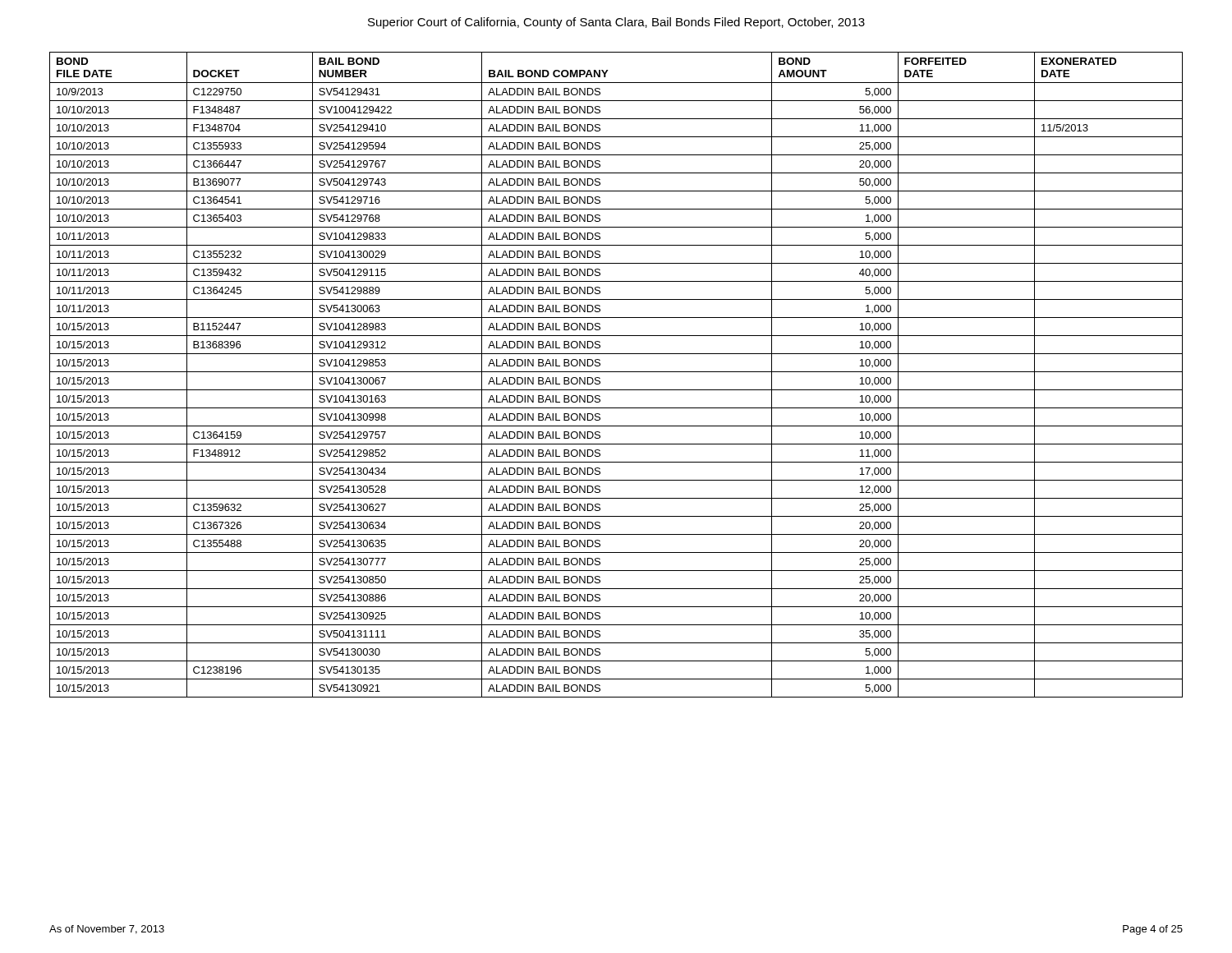Viewport: 1232px width, 953px height.
Task: Click a table
Action: 616,375
